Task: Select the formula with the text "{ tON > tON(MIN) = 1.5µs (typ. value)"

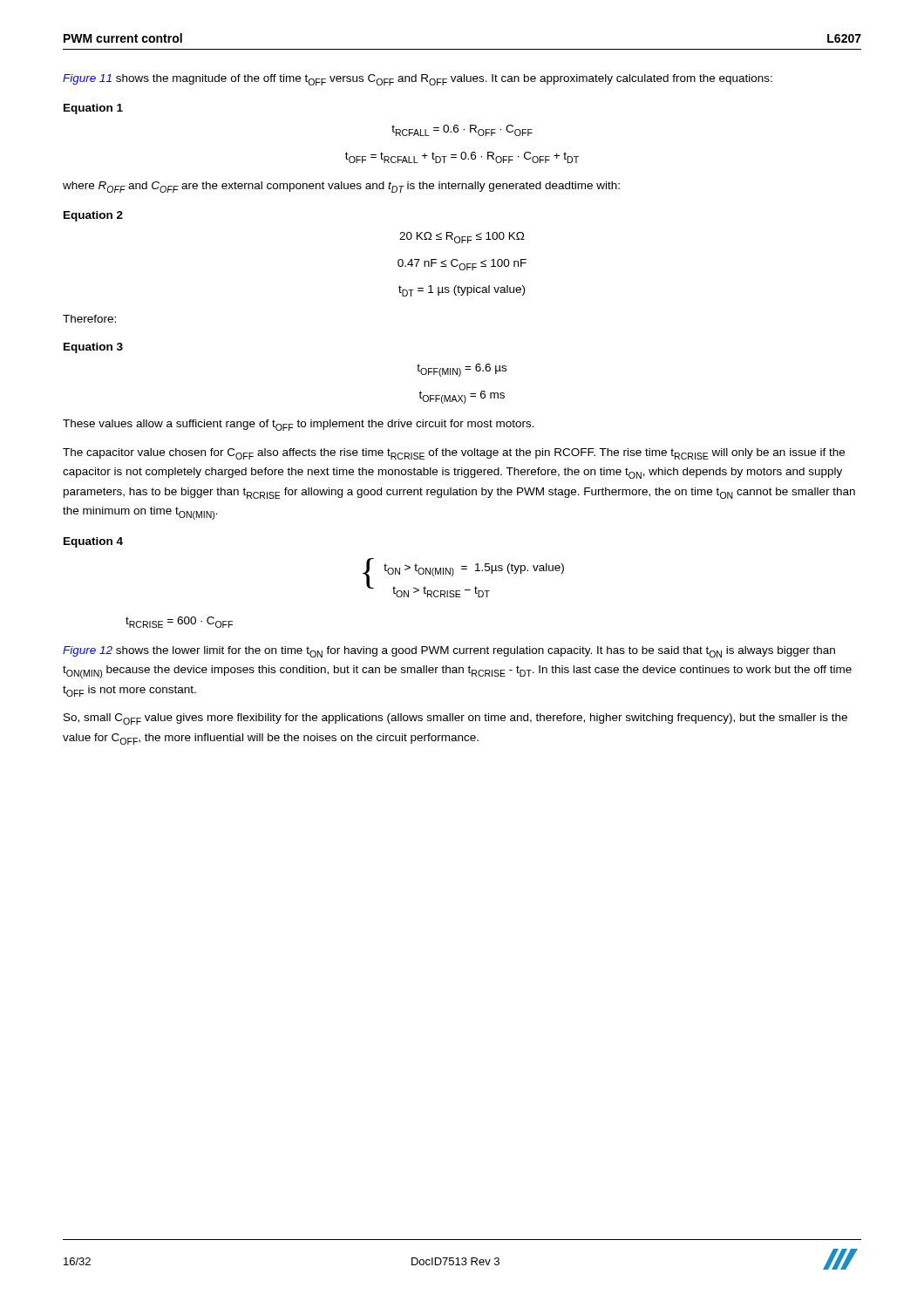Action: pos(462,579)
